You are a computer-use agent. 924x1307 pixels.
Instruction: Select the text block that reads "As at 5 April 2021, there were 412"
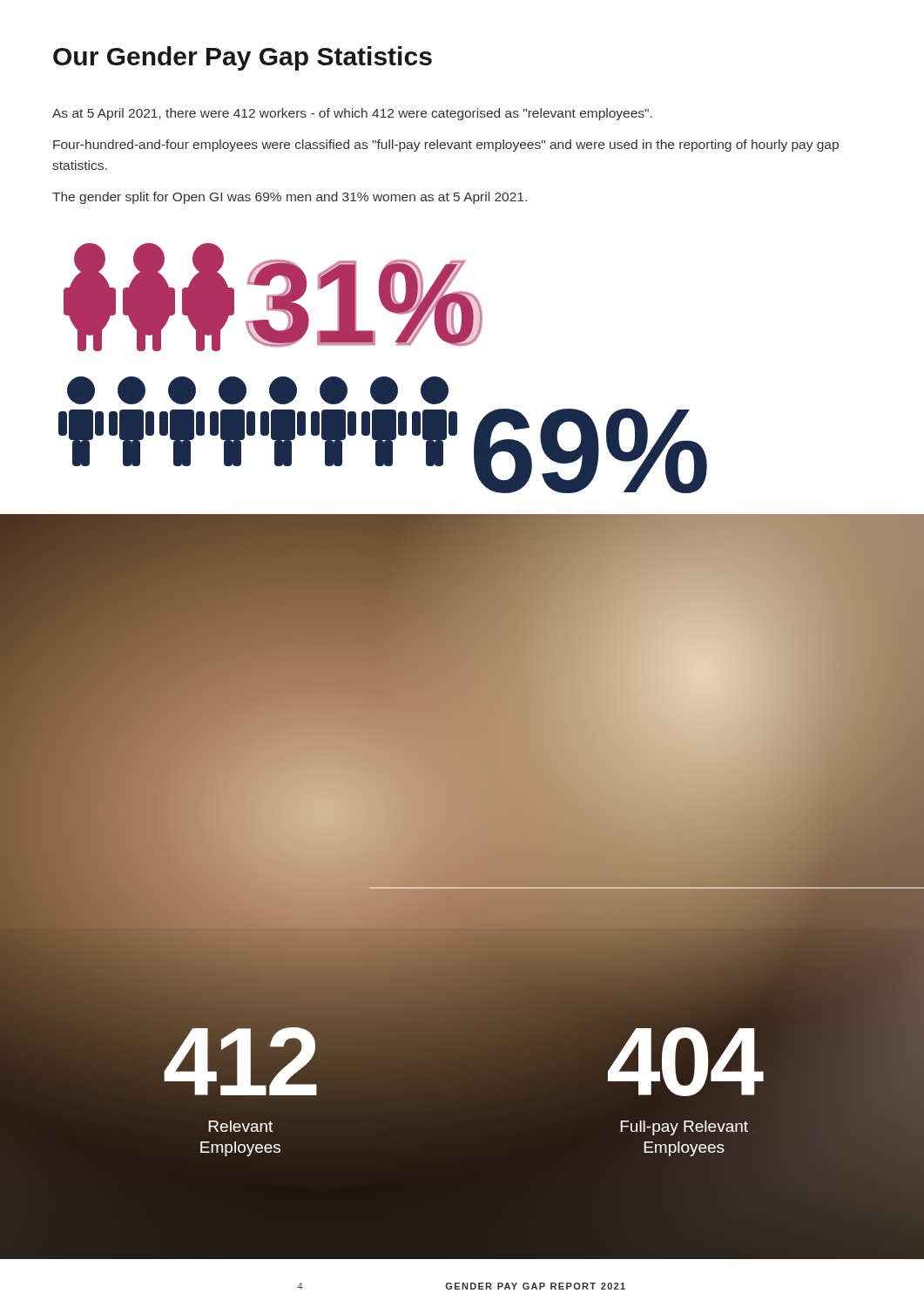coord(462,155)
